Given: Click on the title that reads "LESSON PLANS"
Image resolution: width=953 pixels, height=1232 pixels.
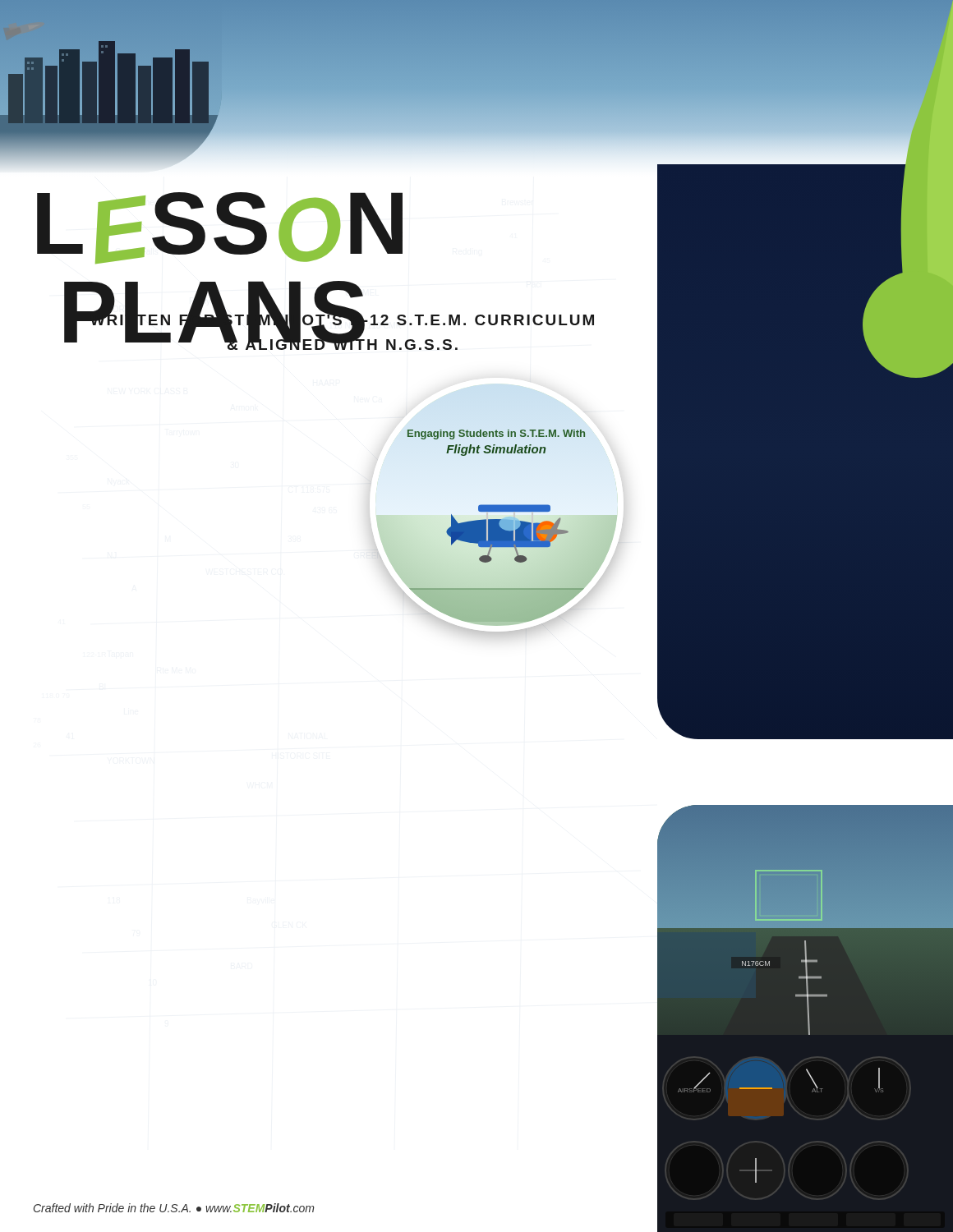Looking at the screenshot, I should point(360,268).
